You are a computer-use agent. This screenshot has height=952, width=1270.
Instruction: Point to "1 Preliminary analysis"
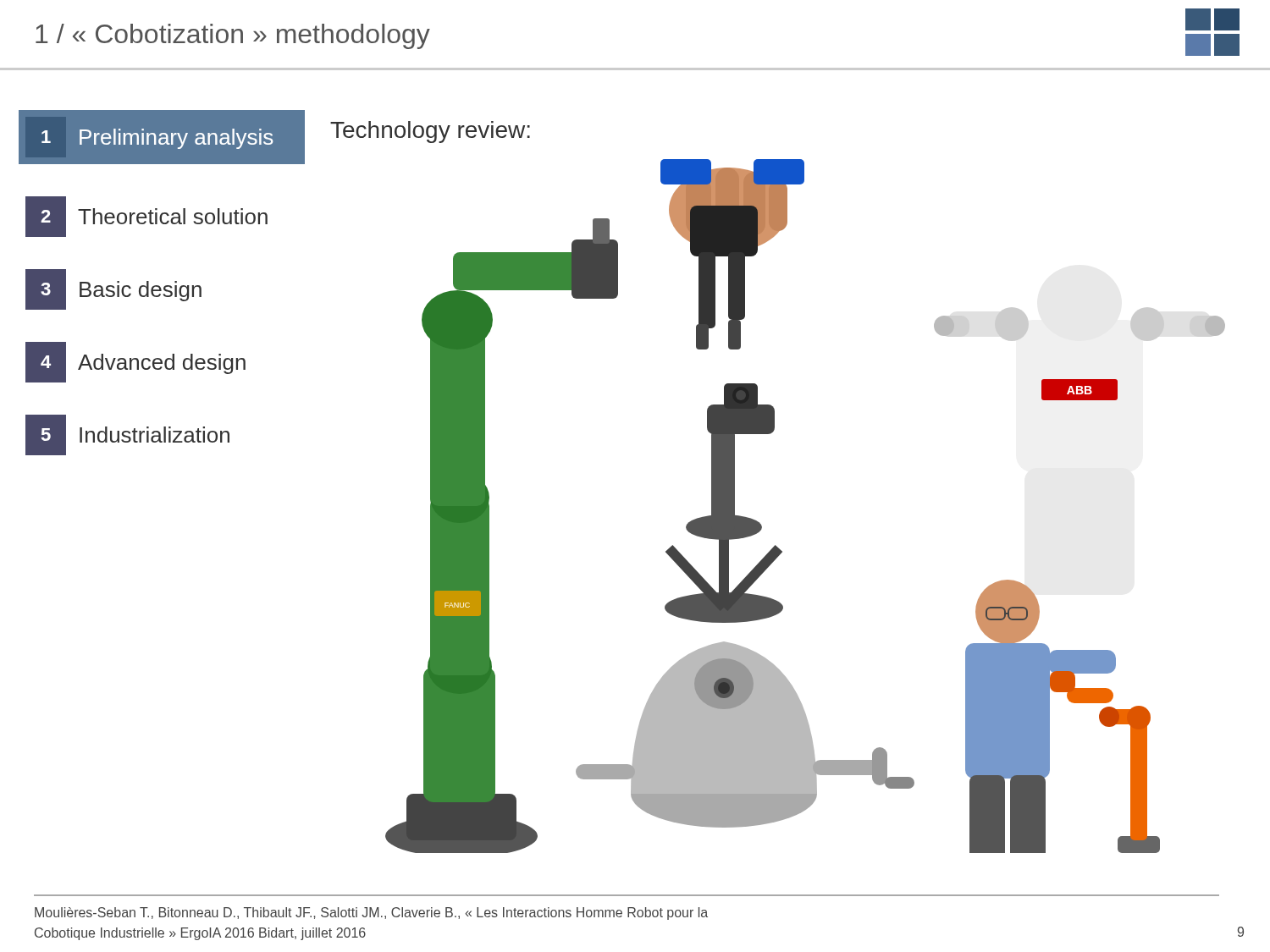150,137
